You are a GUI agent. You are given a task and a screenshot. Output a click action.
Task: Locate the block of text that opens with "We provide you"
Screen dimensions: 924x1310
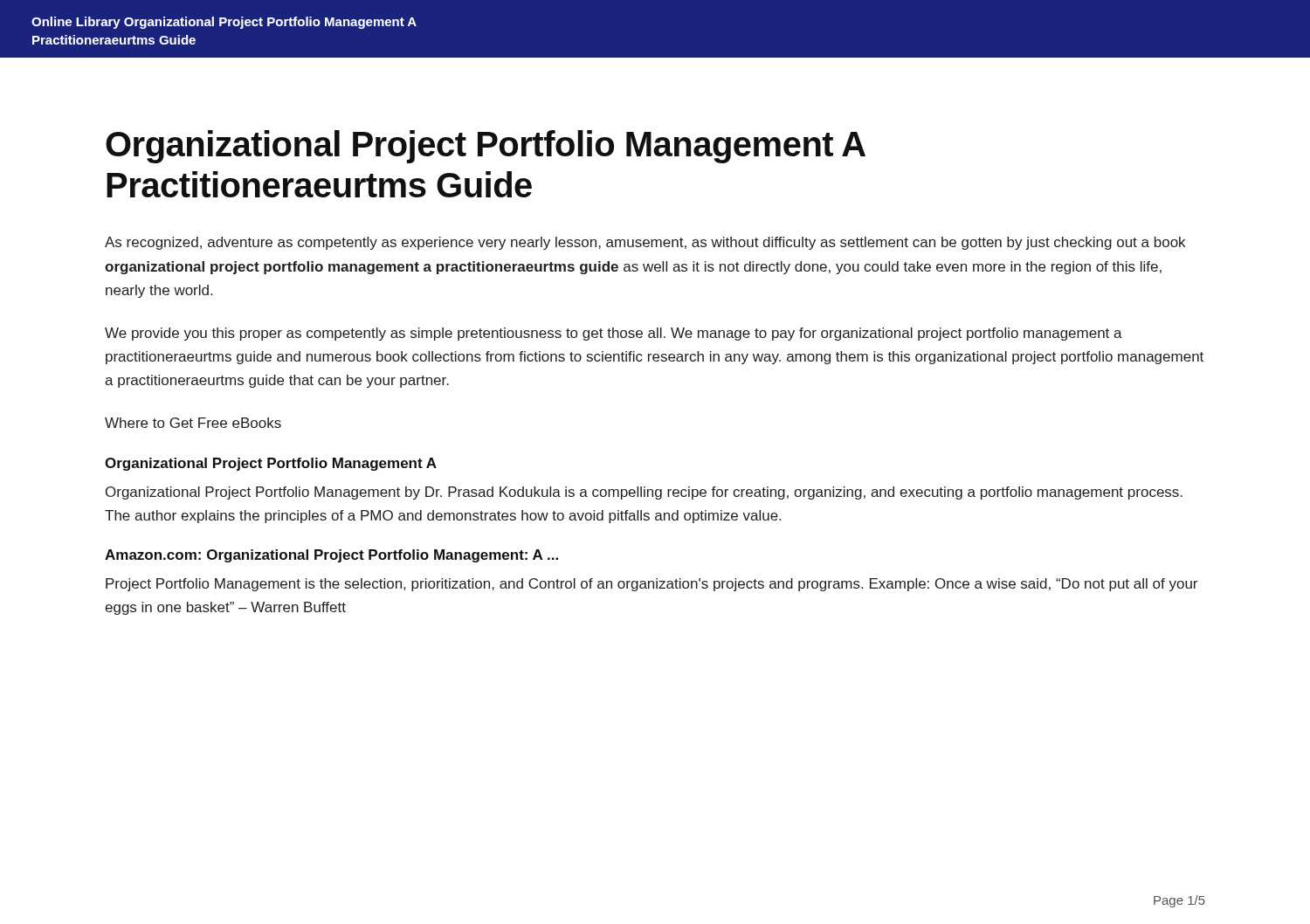pyautogui.click(x=654, y=357)
